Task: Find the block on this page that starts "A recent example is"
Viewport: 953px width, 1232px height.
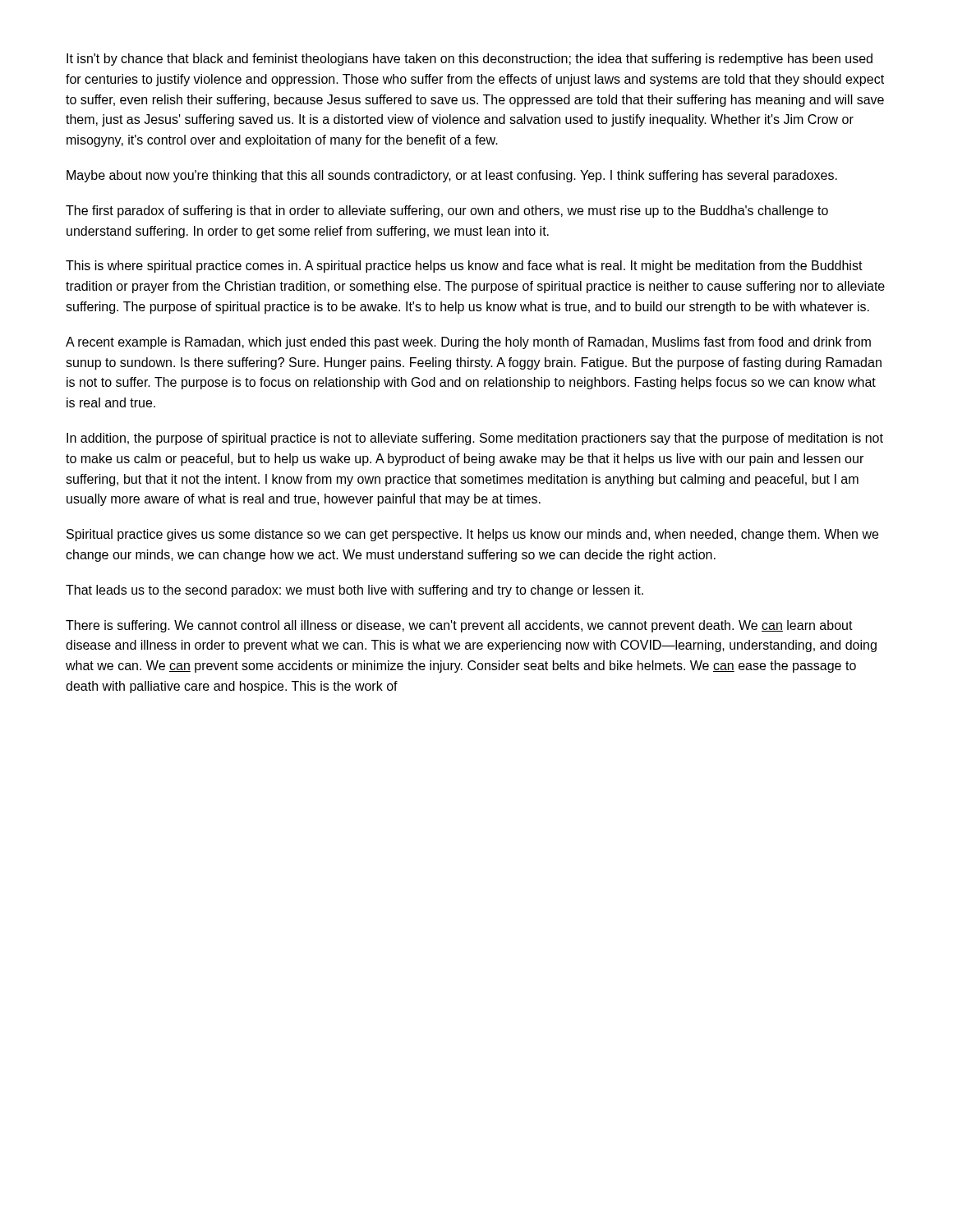Action: click(x=474, y=372)
